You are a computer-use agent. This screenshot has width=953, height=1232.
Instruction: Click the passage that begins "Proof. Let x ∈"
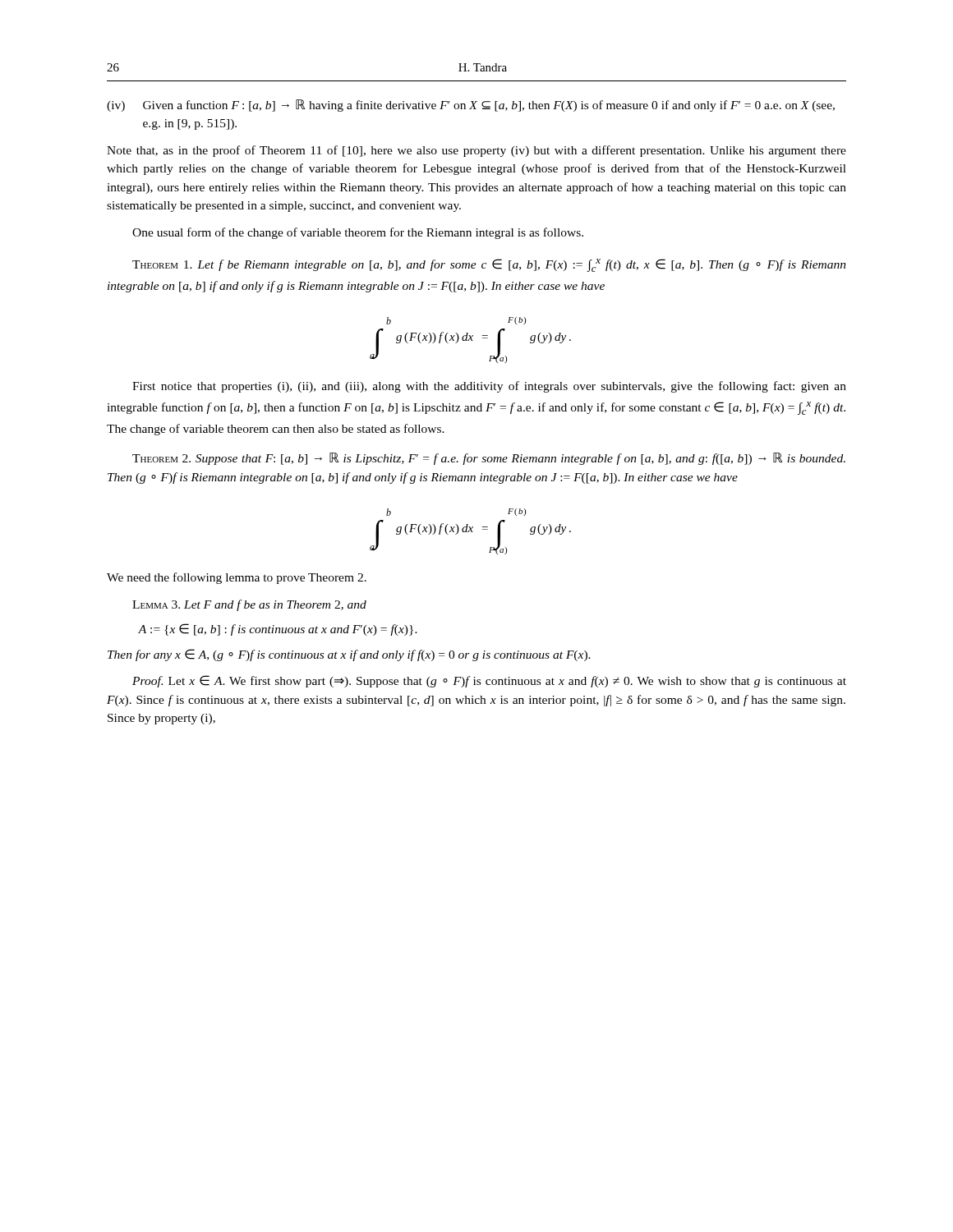tap(476, 700)
